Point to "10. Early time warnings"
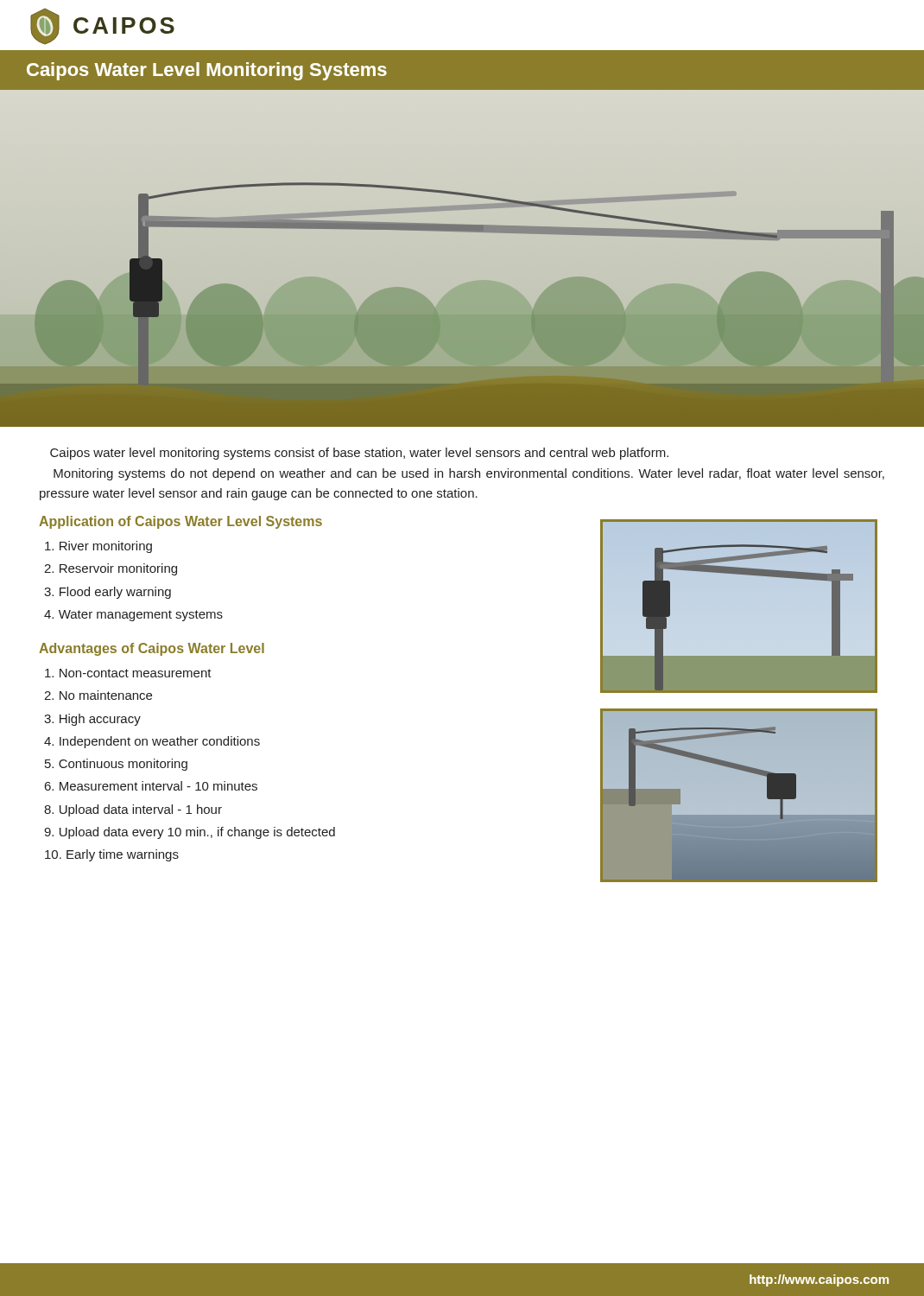Screen dimensions: 1296x924 (x=111, y=854)
